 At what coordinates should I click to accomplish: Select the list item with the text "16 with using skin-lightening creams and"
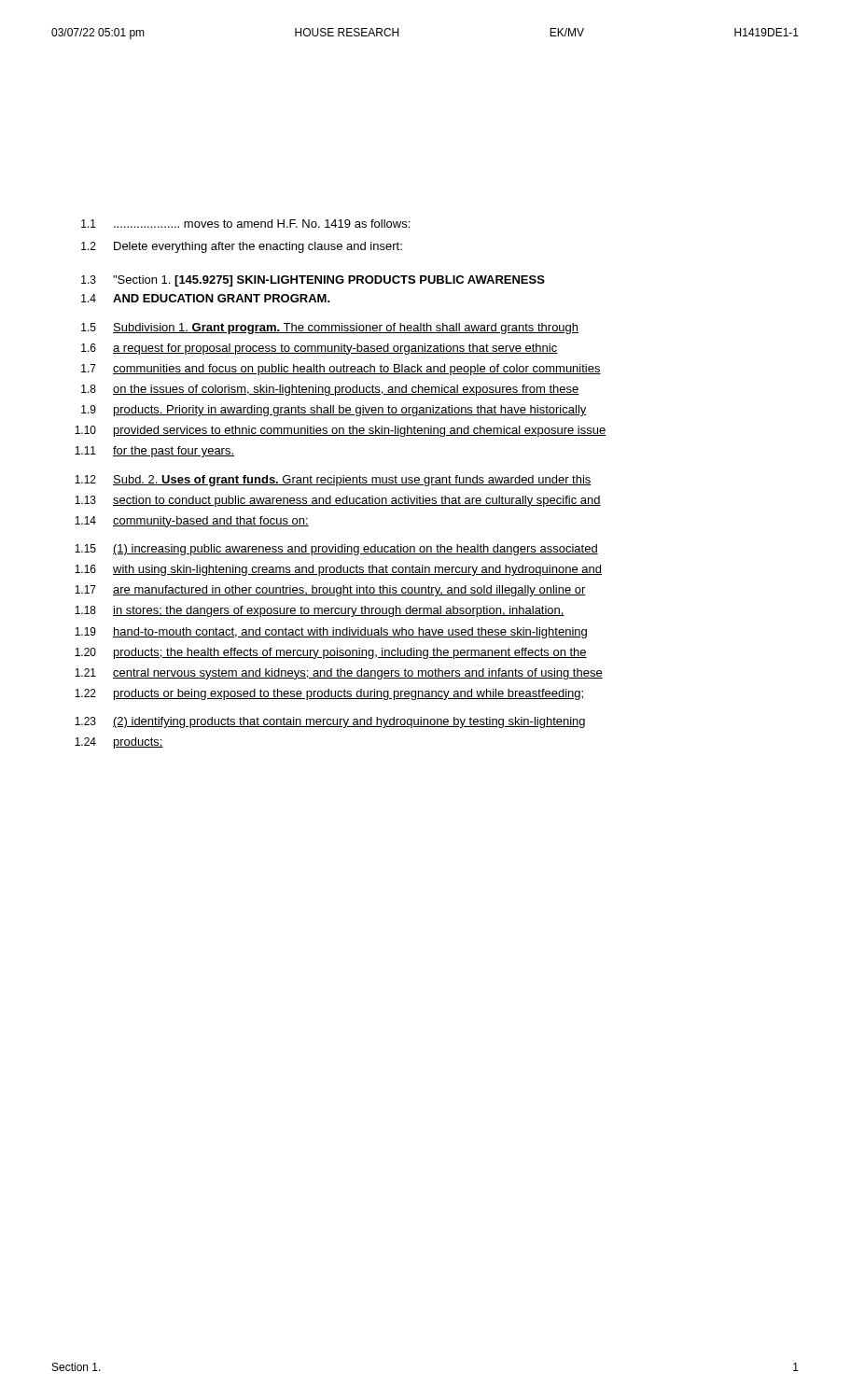pos(425,570)
